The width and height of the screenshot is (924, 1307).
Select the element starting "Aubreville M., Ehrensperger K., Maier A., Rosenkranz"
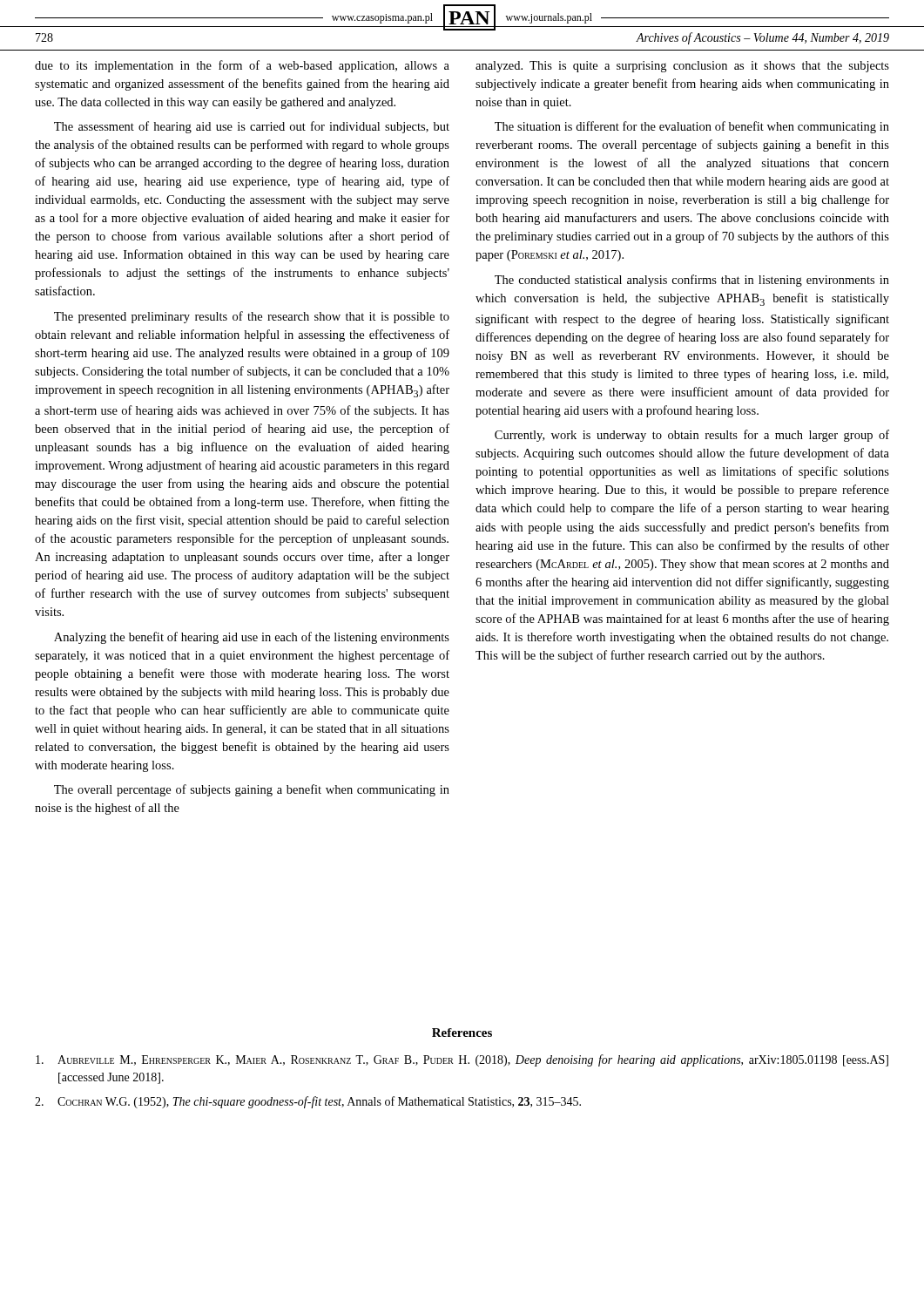click(462, 1069)
